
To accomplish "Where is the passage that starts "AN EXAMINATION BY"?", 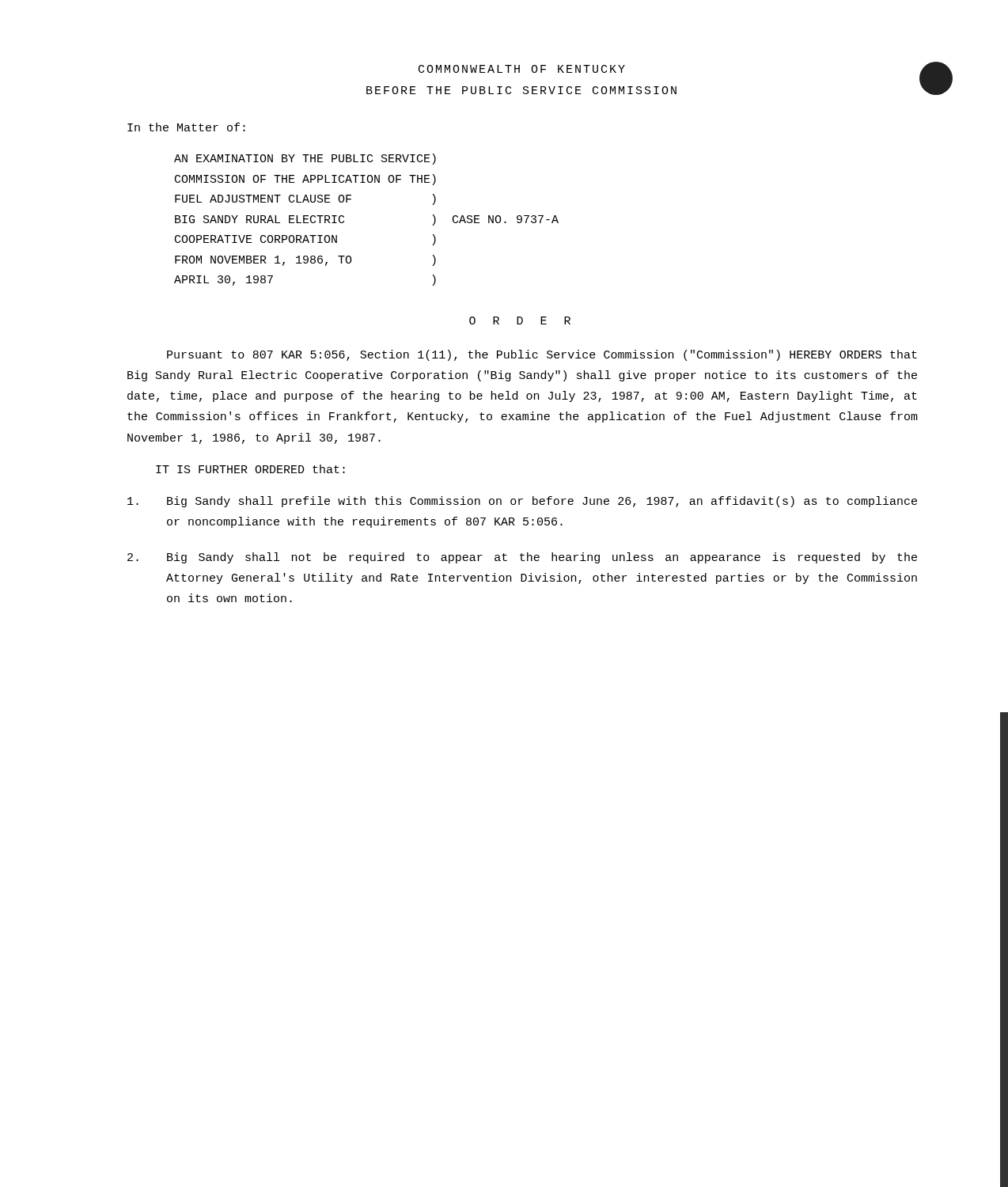I will (x=305, y=159).
